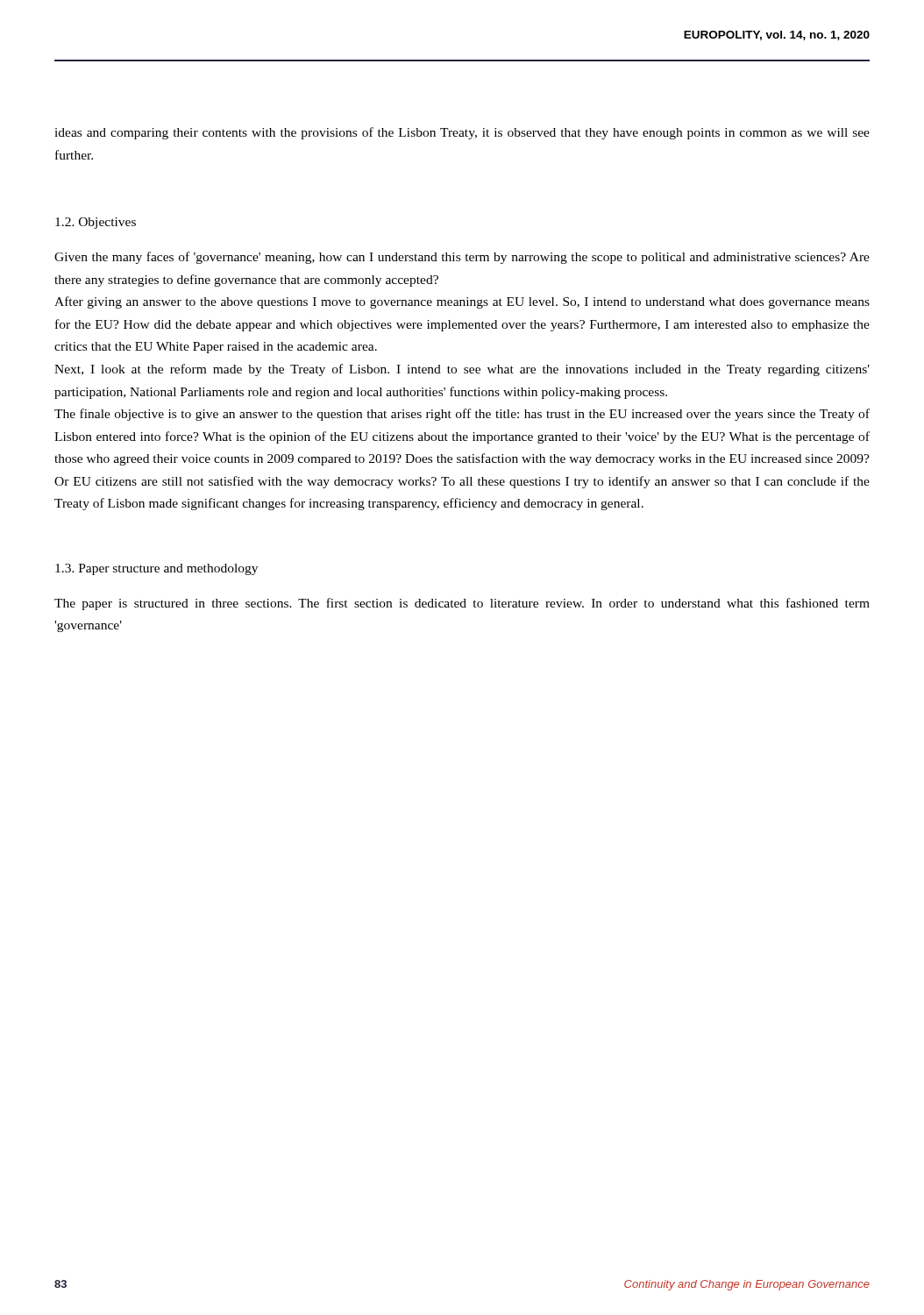Point to the block beginning "The paper is structured in"
The image size is (924, 1315).
462,614
